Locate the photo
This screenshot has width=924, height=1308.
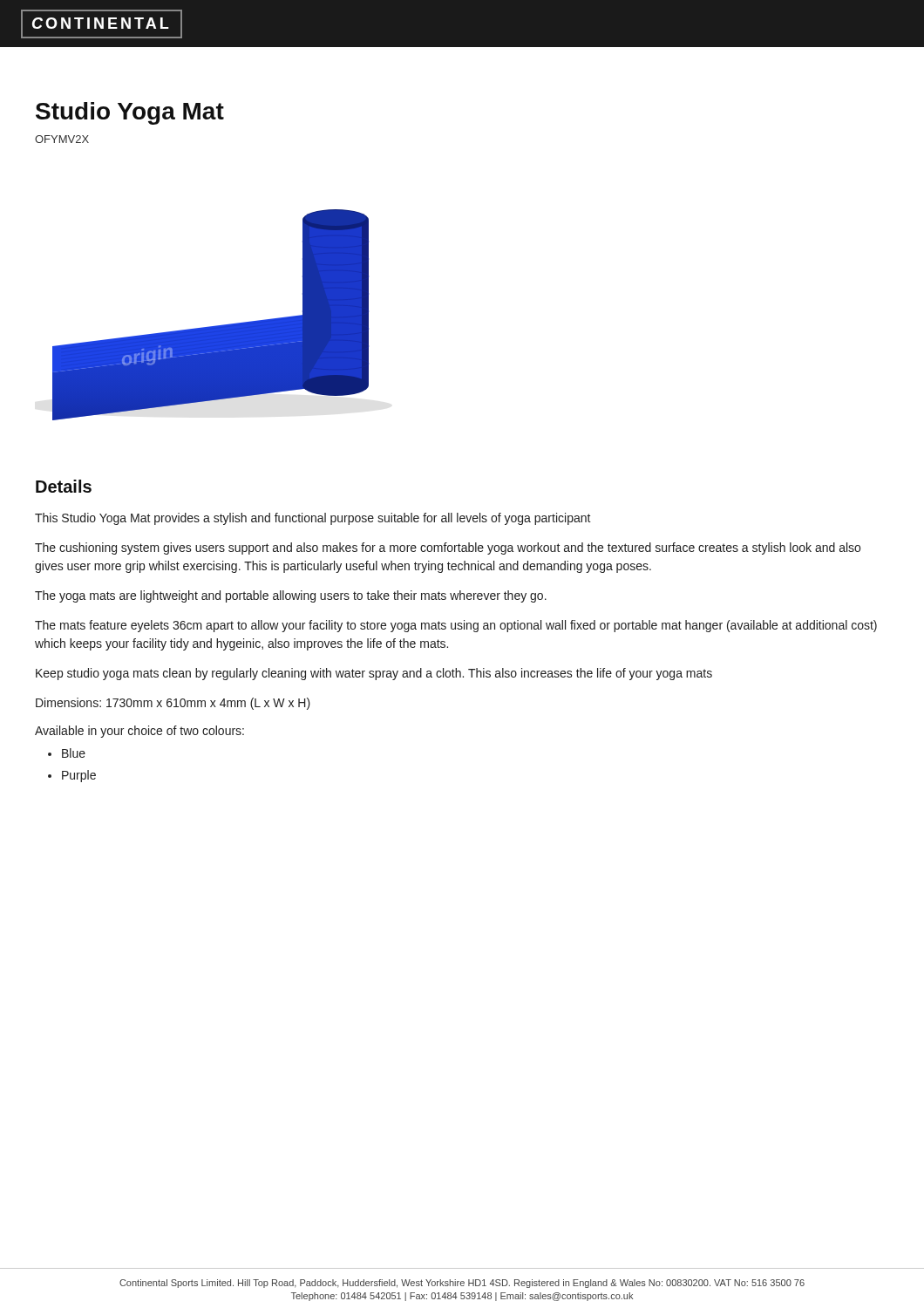tap(231, 294)
